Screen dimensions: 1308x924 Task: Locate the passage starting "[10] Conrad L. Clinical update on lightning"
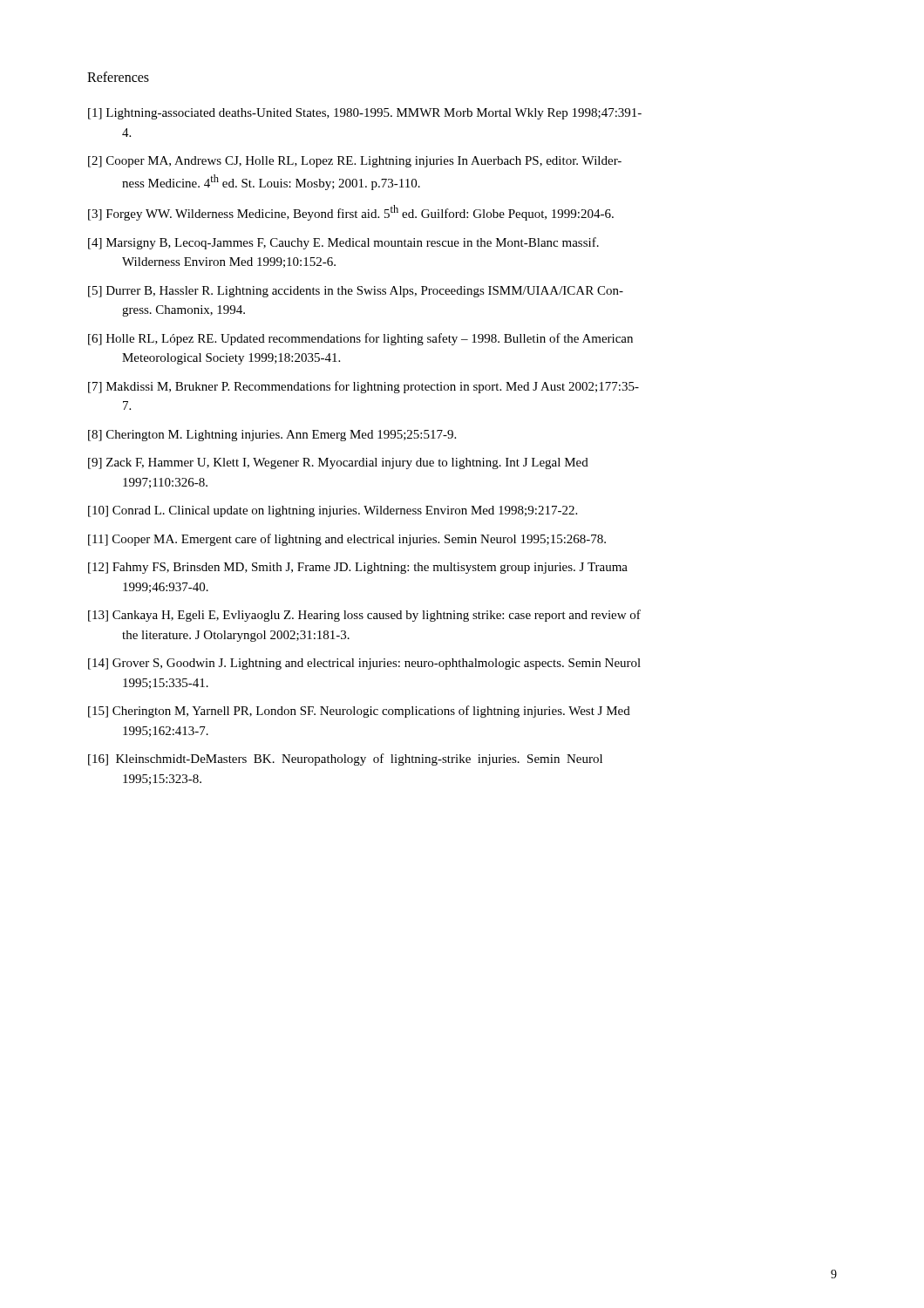click(333, 510)
